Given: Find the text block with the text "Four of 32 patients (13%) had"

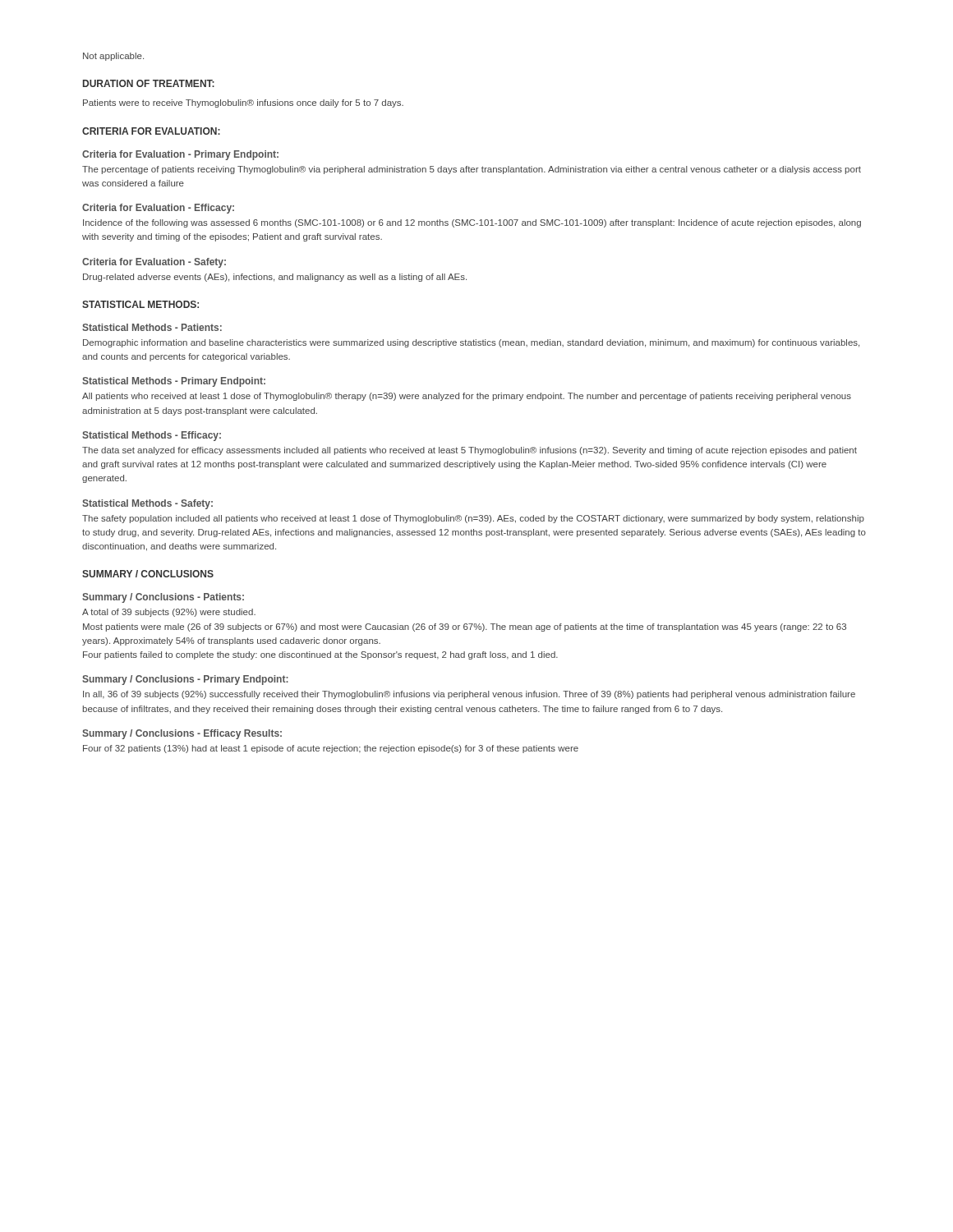Looking at the screenshot, I should click(330, 748).
